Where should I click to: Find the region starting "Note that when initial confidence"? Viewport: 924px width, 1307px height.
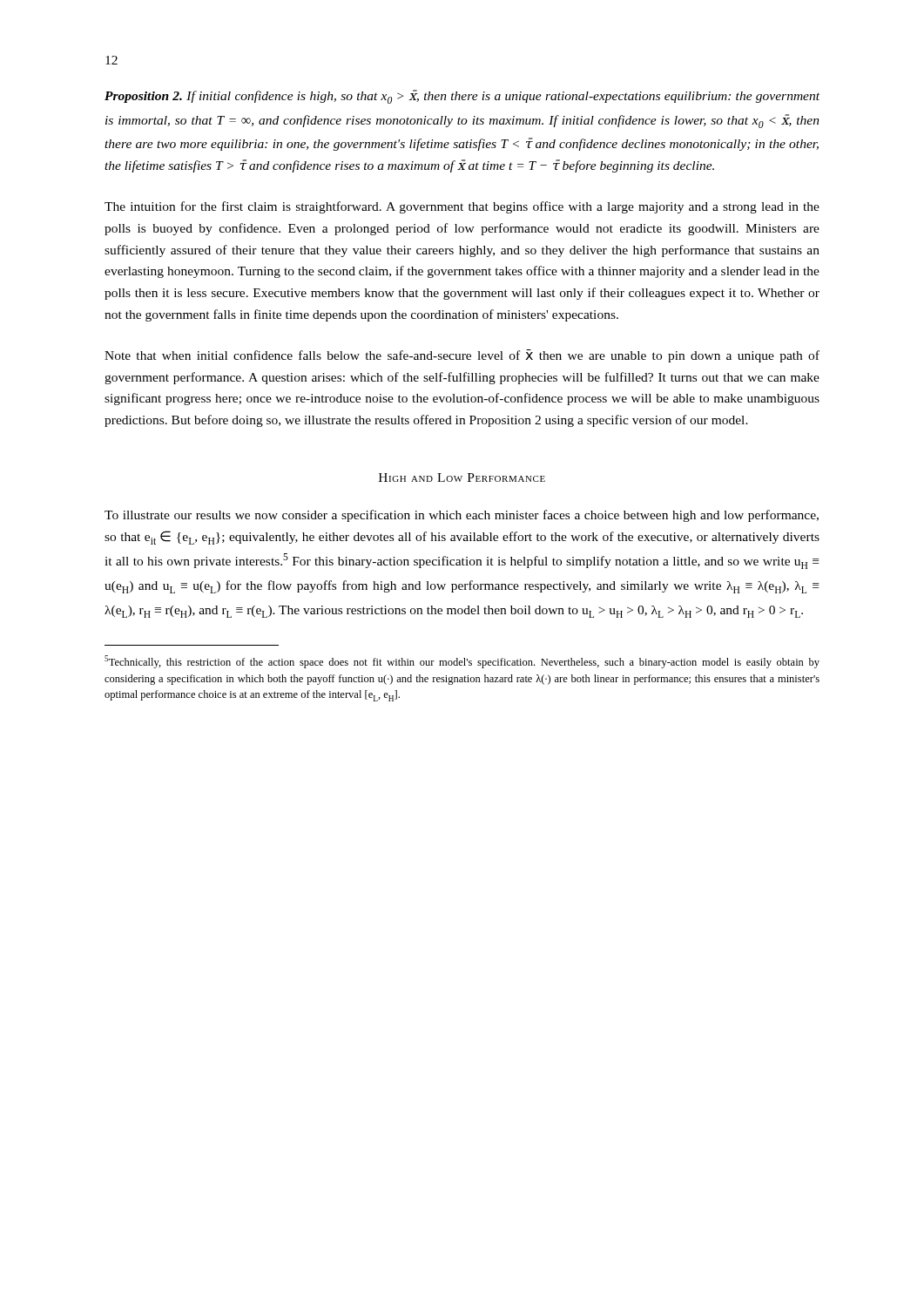tap(462, 387)
